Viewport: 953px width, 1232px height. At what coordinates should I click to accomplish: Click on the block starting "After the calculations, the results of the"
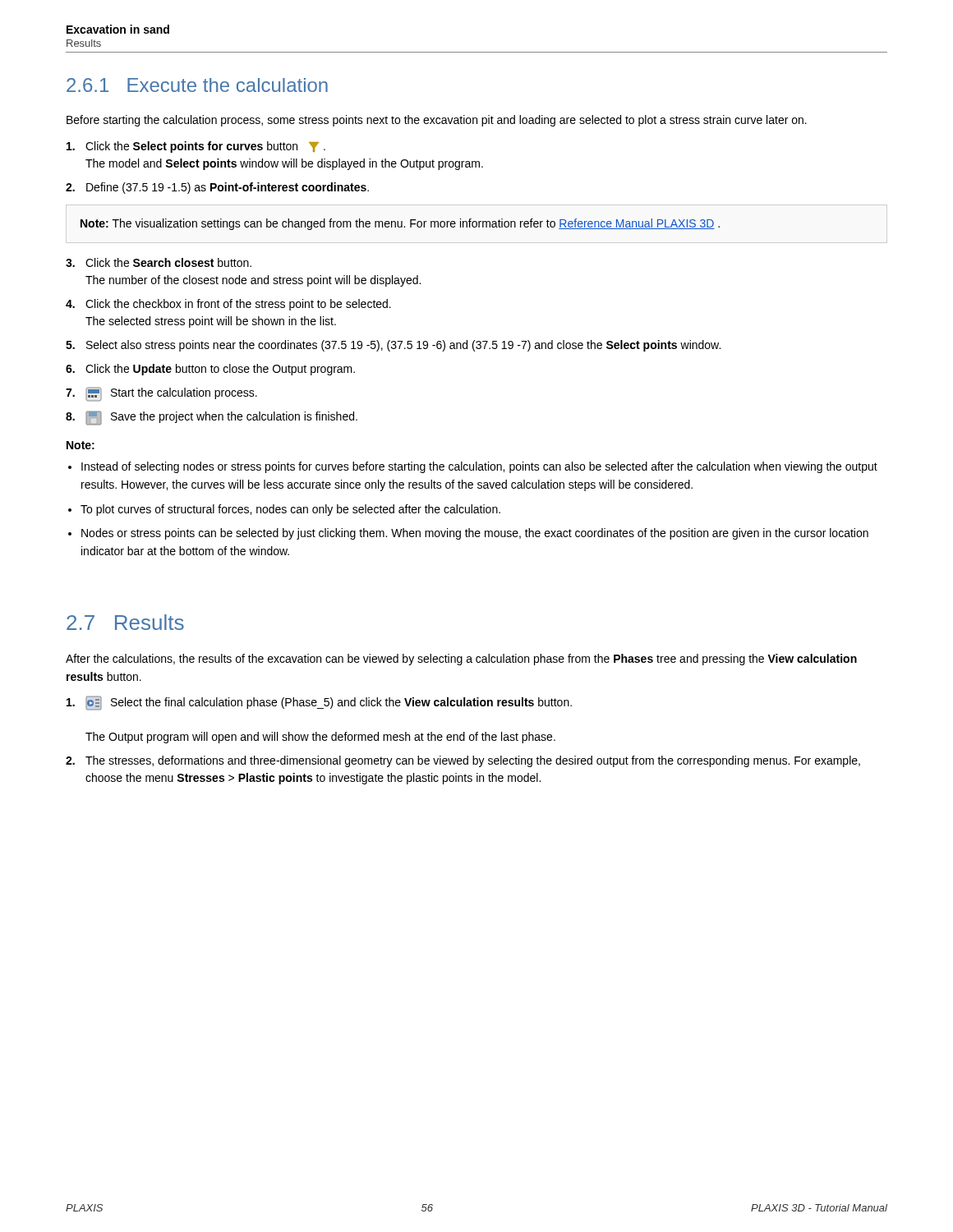click(476, 668)
